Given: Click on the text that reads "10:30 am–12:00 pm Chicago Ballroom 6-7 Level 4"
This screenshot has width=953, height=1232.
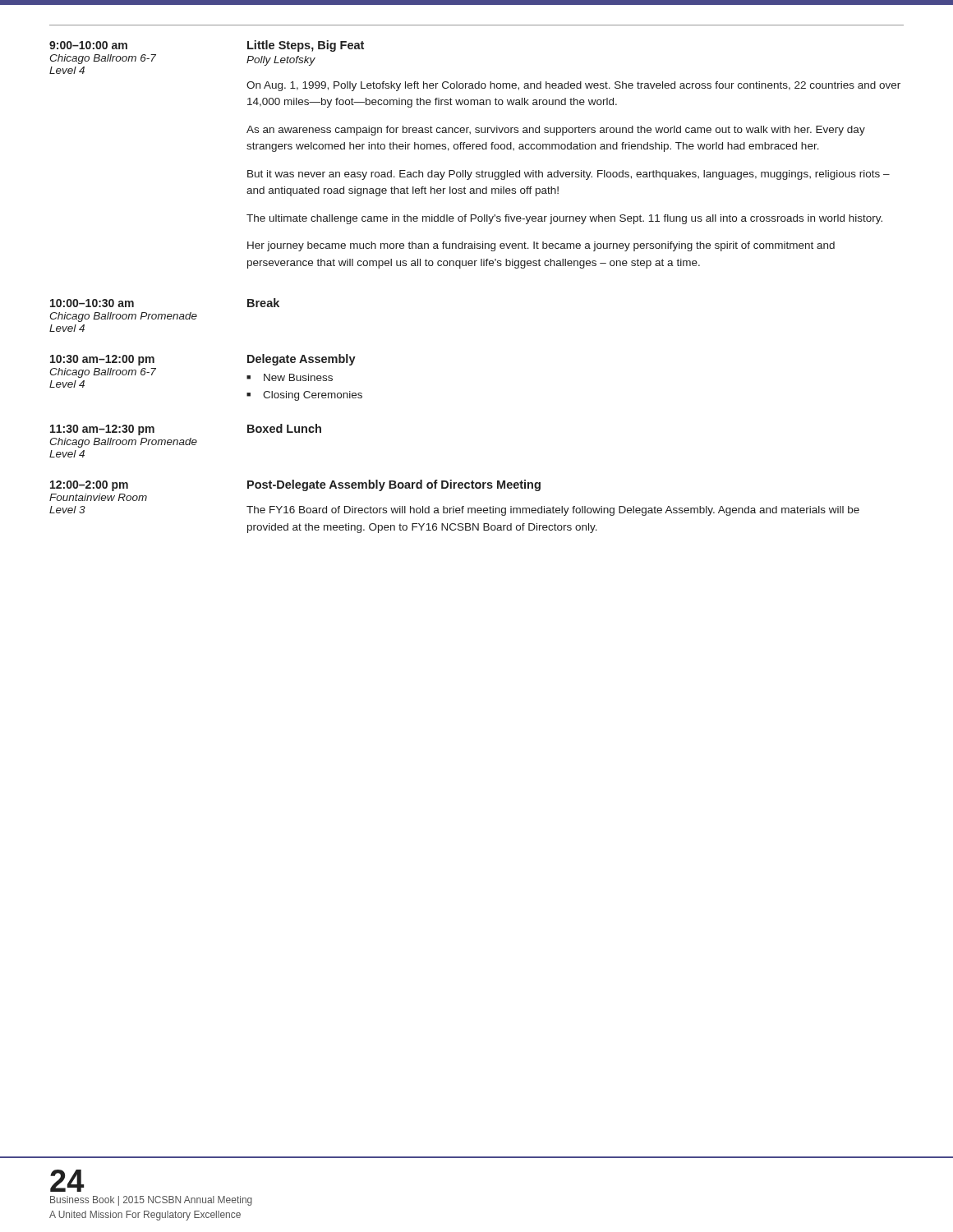Looking at the screenshot, I should pos(140,371).
